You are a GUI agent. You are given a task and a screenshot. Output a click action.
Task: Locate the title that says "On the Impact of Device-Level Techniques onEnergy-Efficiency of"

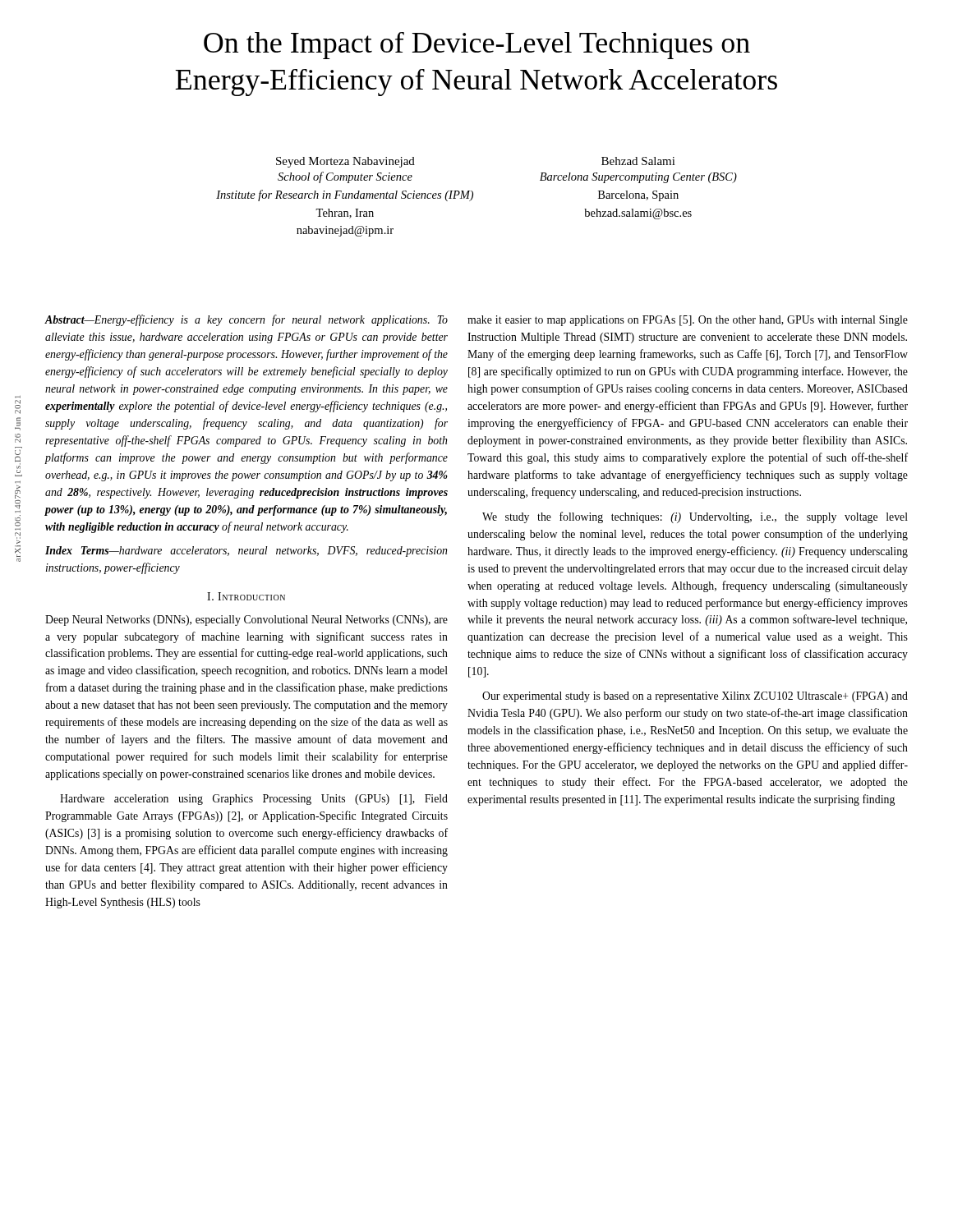476,62
